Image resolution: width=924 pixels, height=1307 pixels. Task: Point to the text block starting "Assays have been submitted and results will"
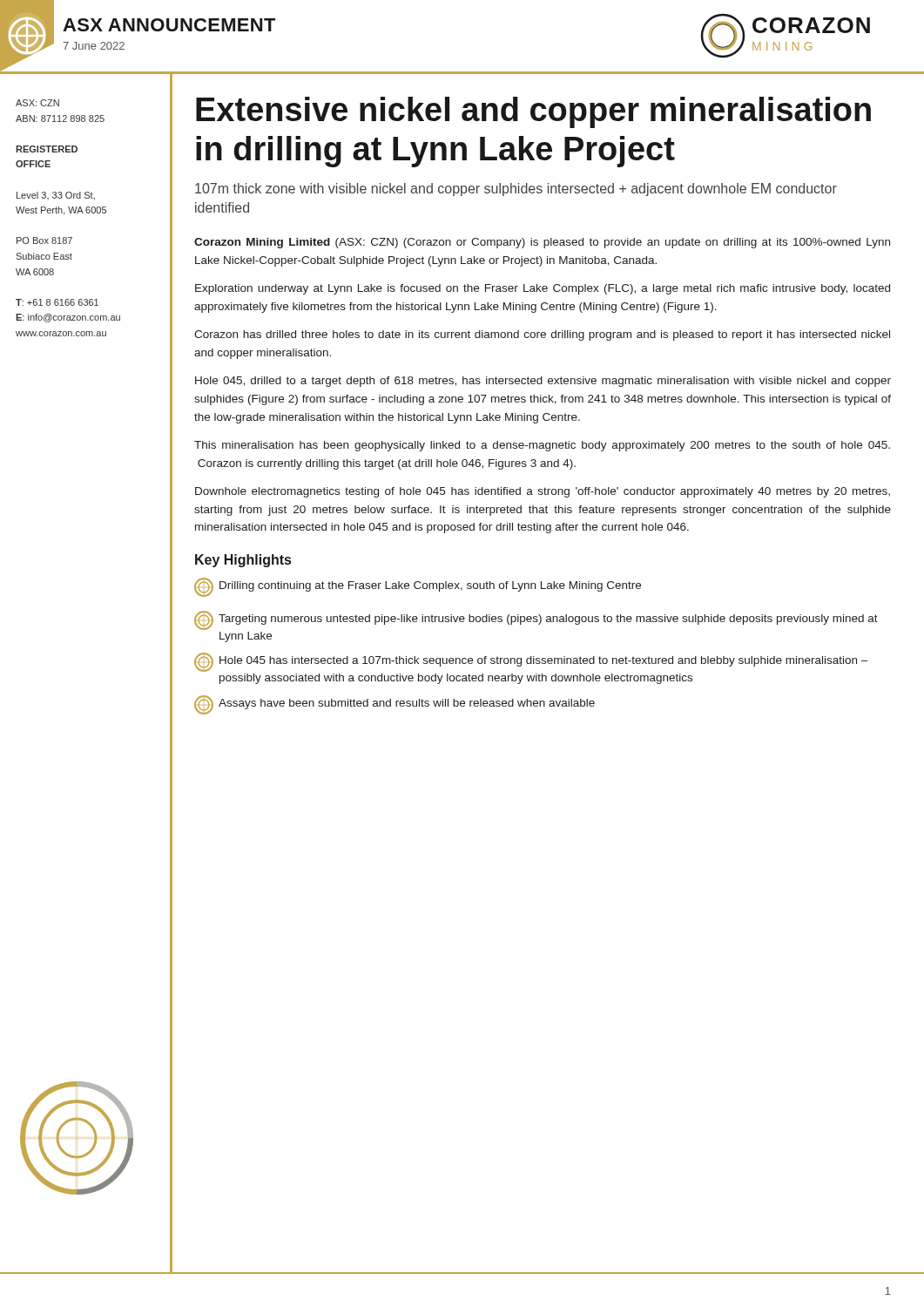tap(543, 707)
